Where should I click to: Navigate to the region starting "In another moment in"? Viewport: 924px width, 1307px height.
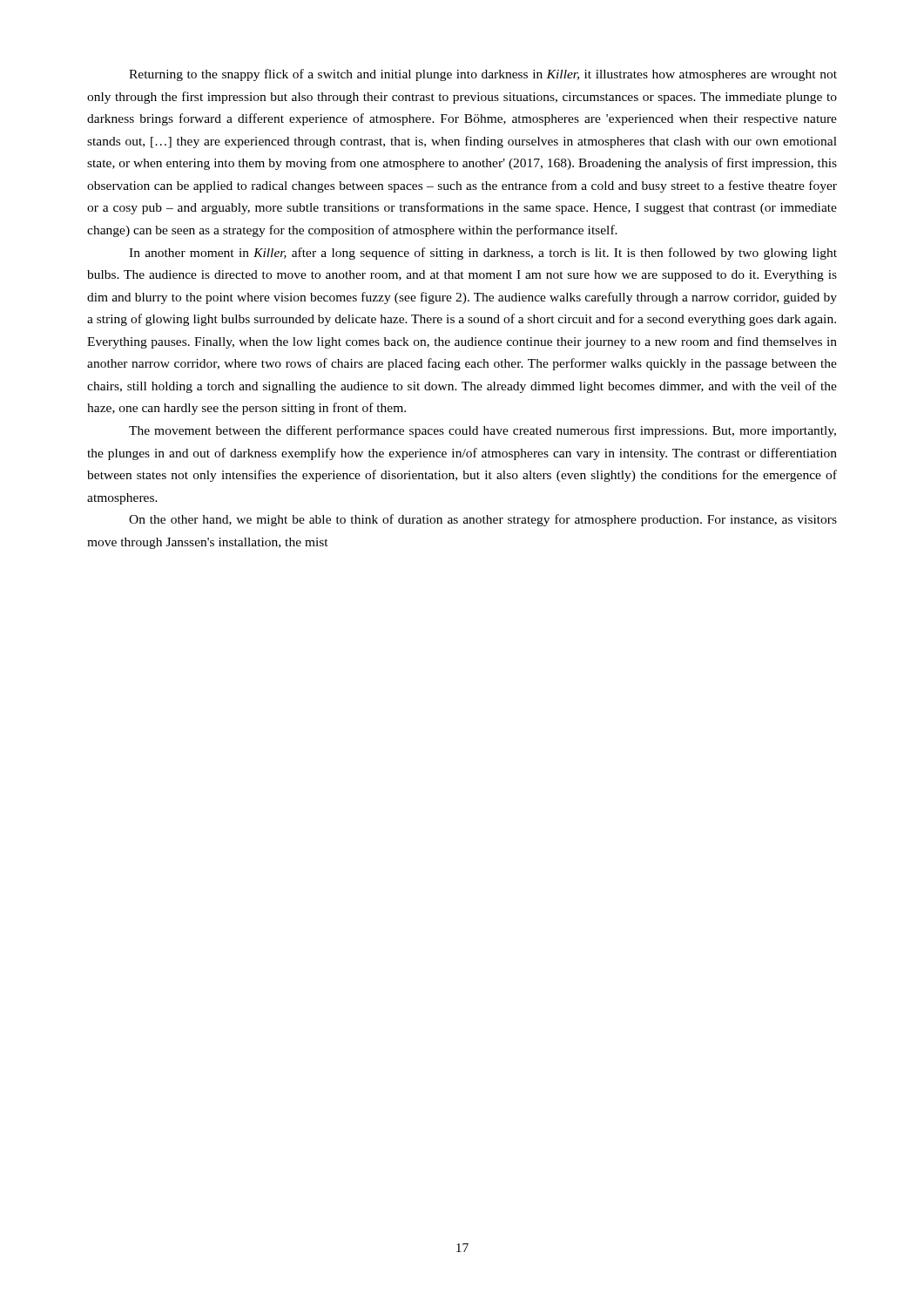pos(462,330)
